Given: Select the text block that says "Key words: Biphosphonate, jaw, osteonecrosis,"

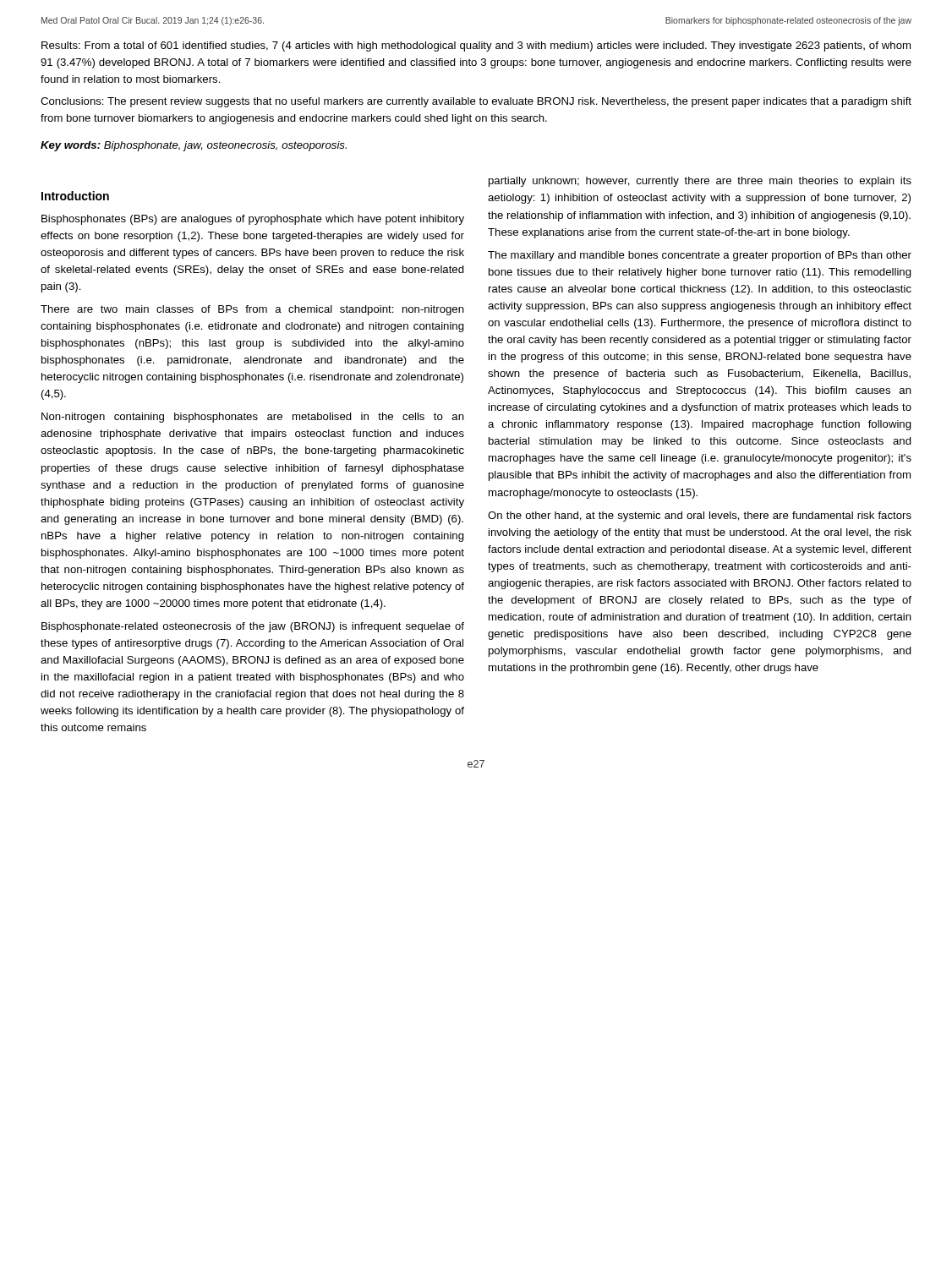Looking at the screenshot, I should click(194, 145).
